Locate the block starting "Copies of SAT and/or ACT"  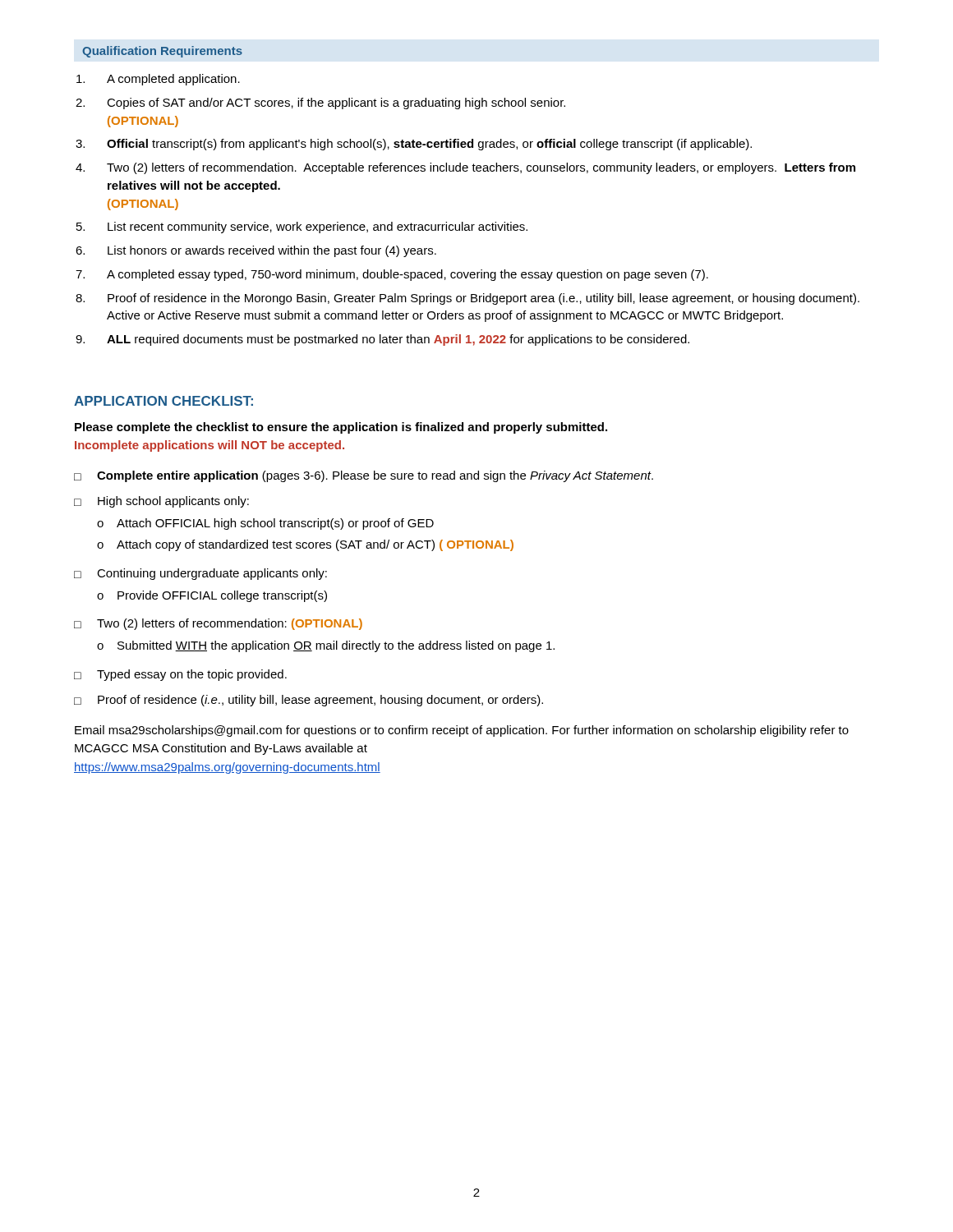click(x=337, y=111)
